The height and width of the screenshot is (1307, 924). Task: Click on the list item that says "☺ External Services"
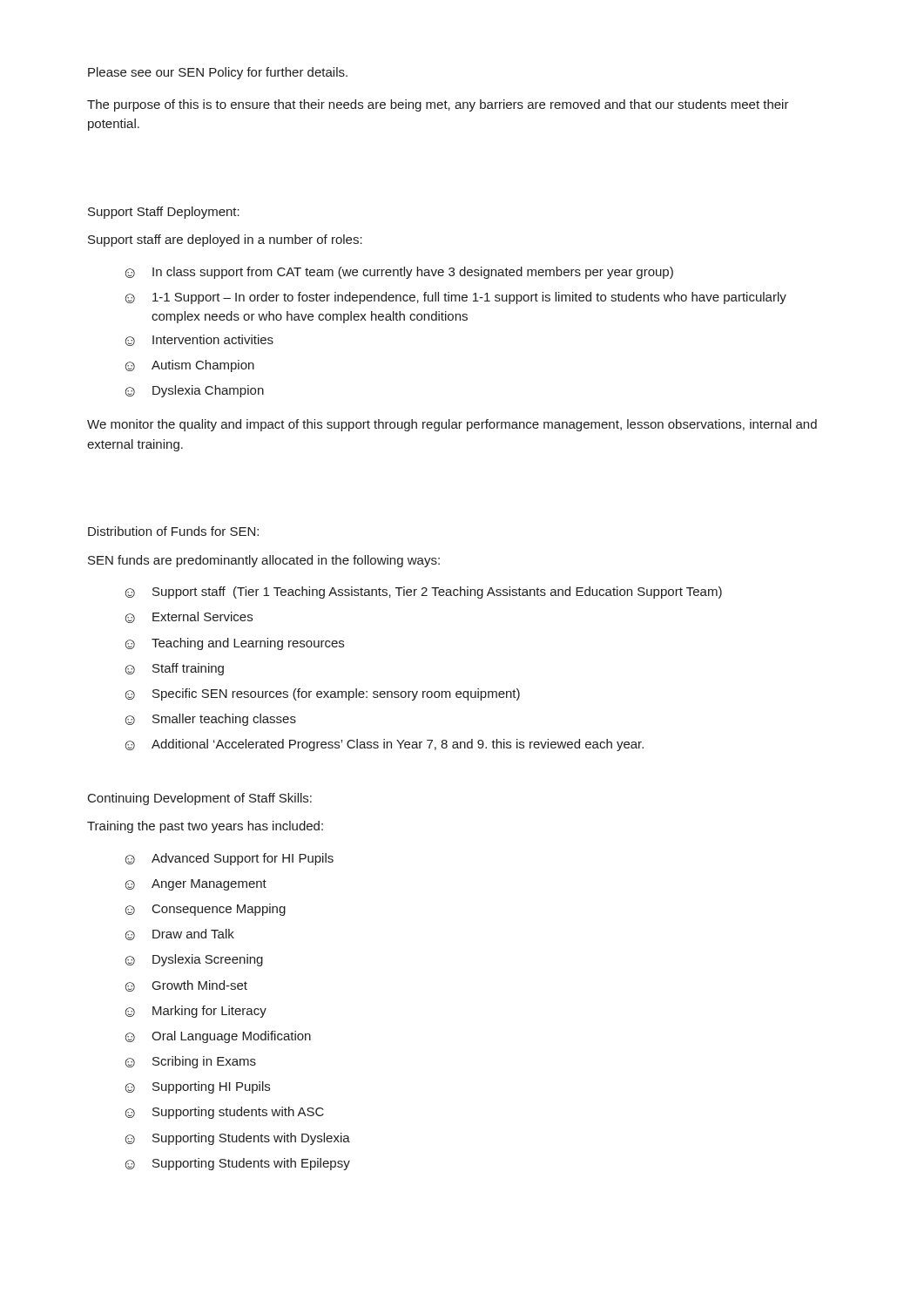click(x=189, y=617)
